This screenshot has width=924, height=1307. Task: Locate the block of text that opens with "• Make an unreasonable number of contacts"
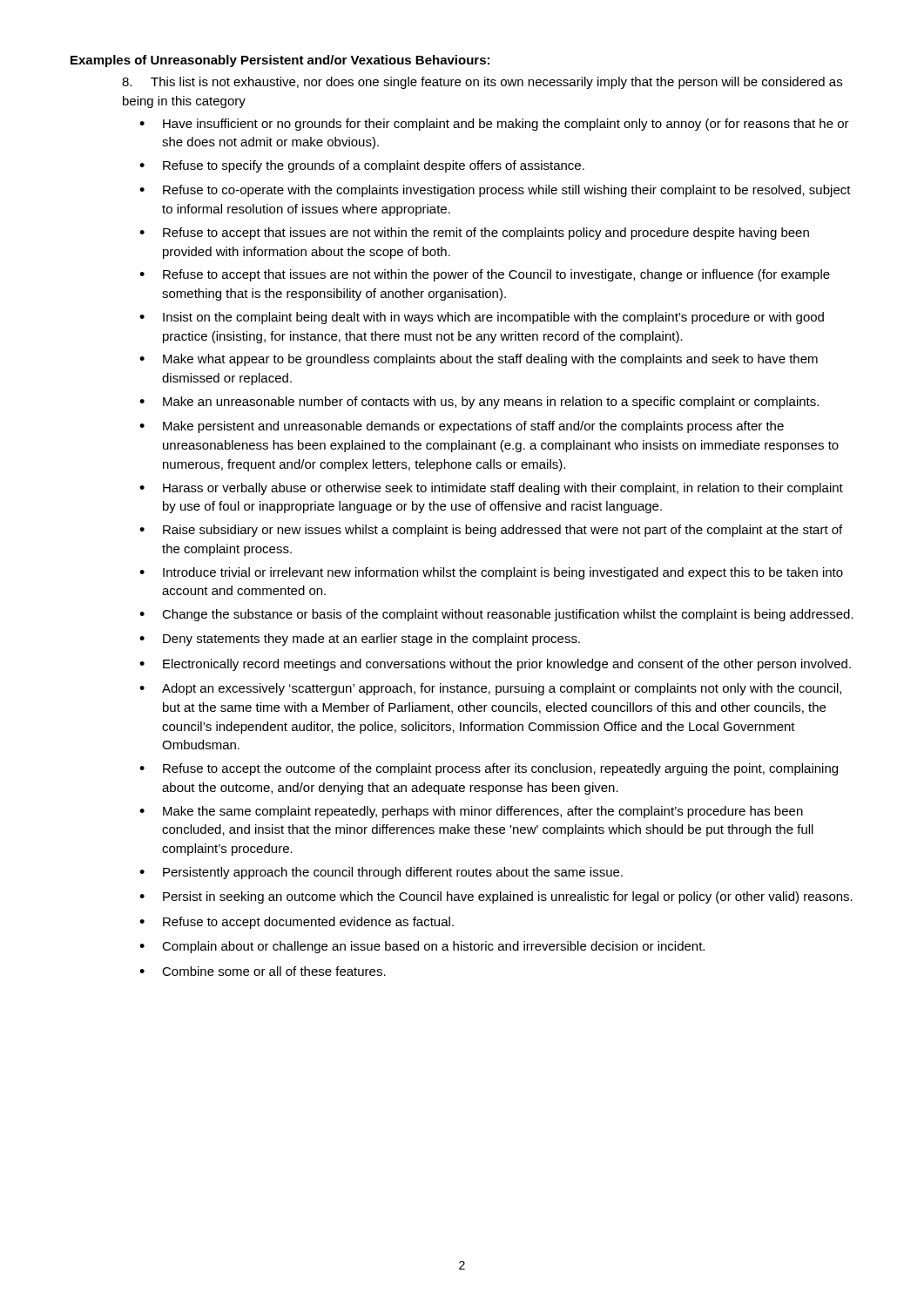[497, 402]
